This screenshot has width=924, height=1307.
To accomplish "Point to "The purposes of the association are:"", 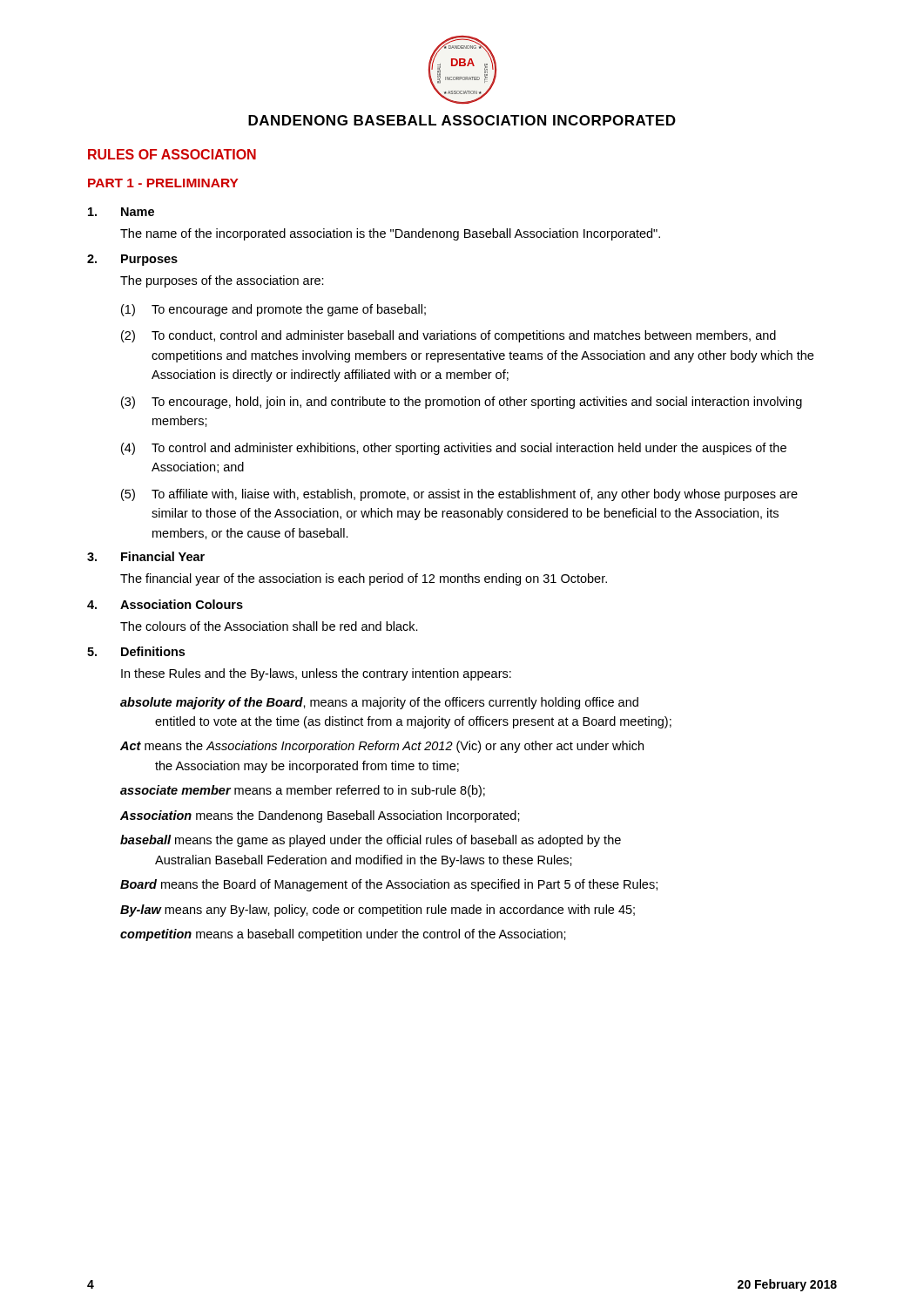I will (x=222, y=281).
